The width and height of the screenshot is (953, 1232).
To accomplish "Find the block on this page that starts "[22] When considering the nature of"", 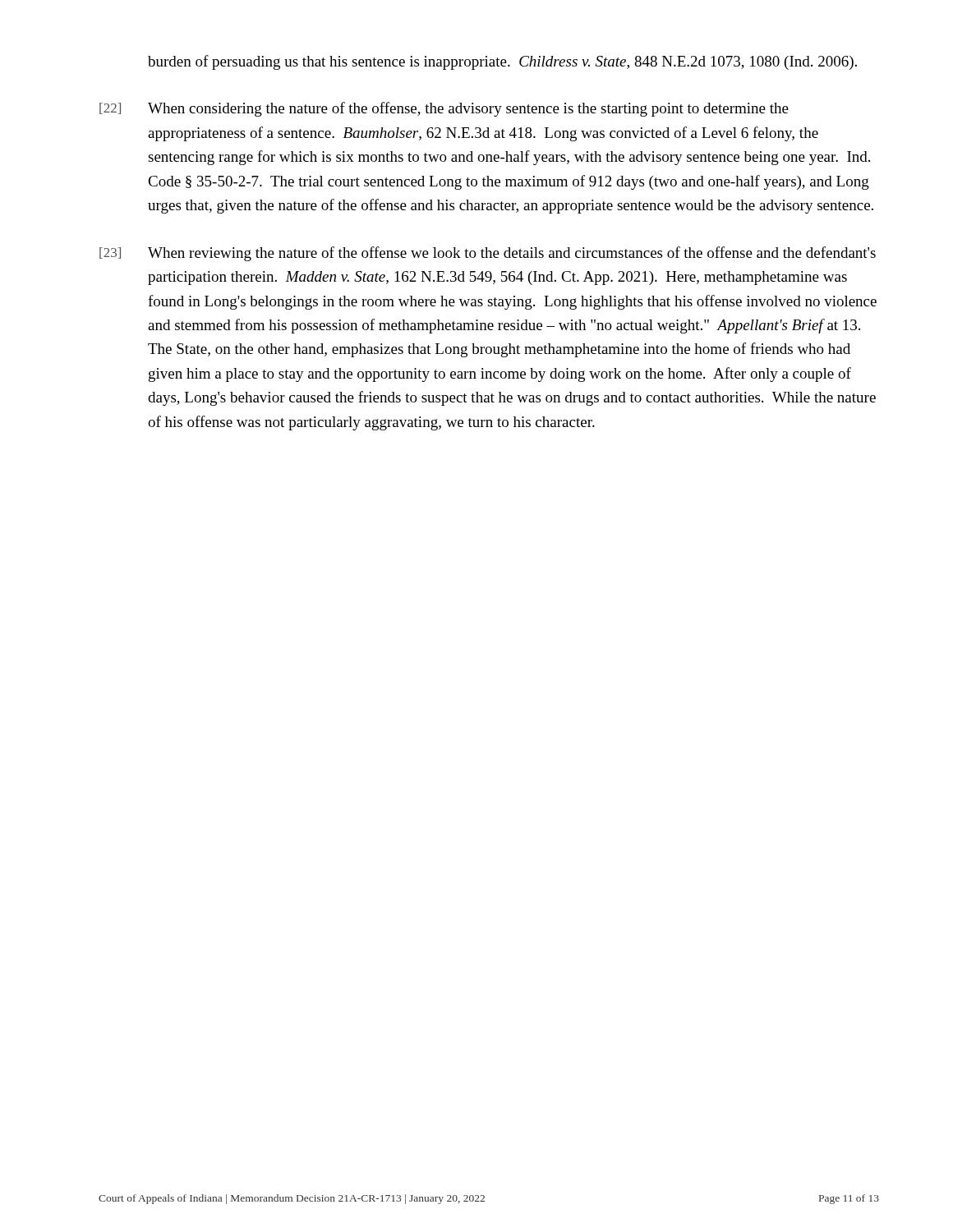I will [489, 157].
